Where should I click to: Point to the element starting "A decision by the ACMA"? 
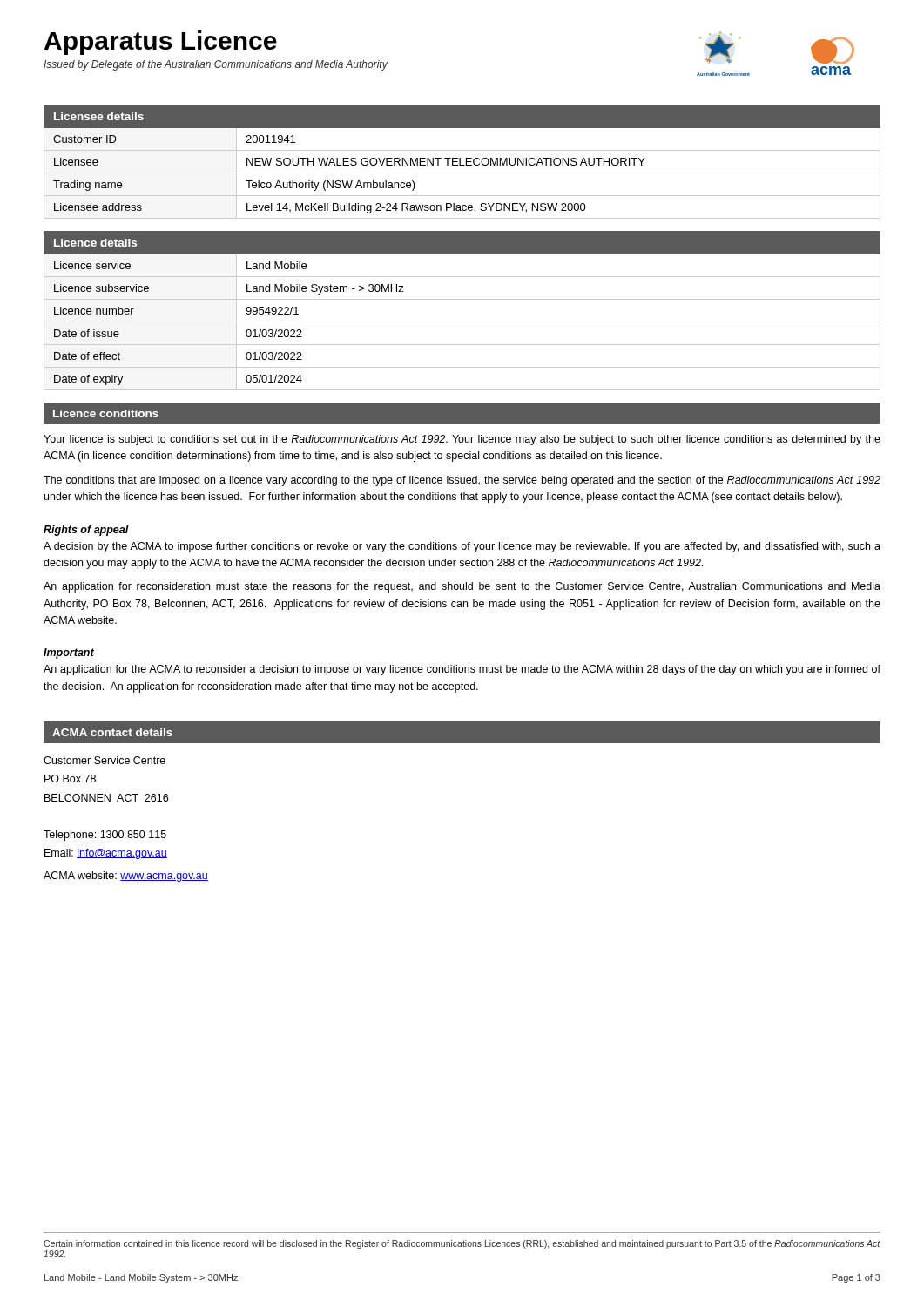[x=462, y=554]
